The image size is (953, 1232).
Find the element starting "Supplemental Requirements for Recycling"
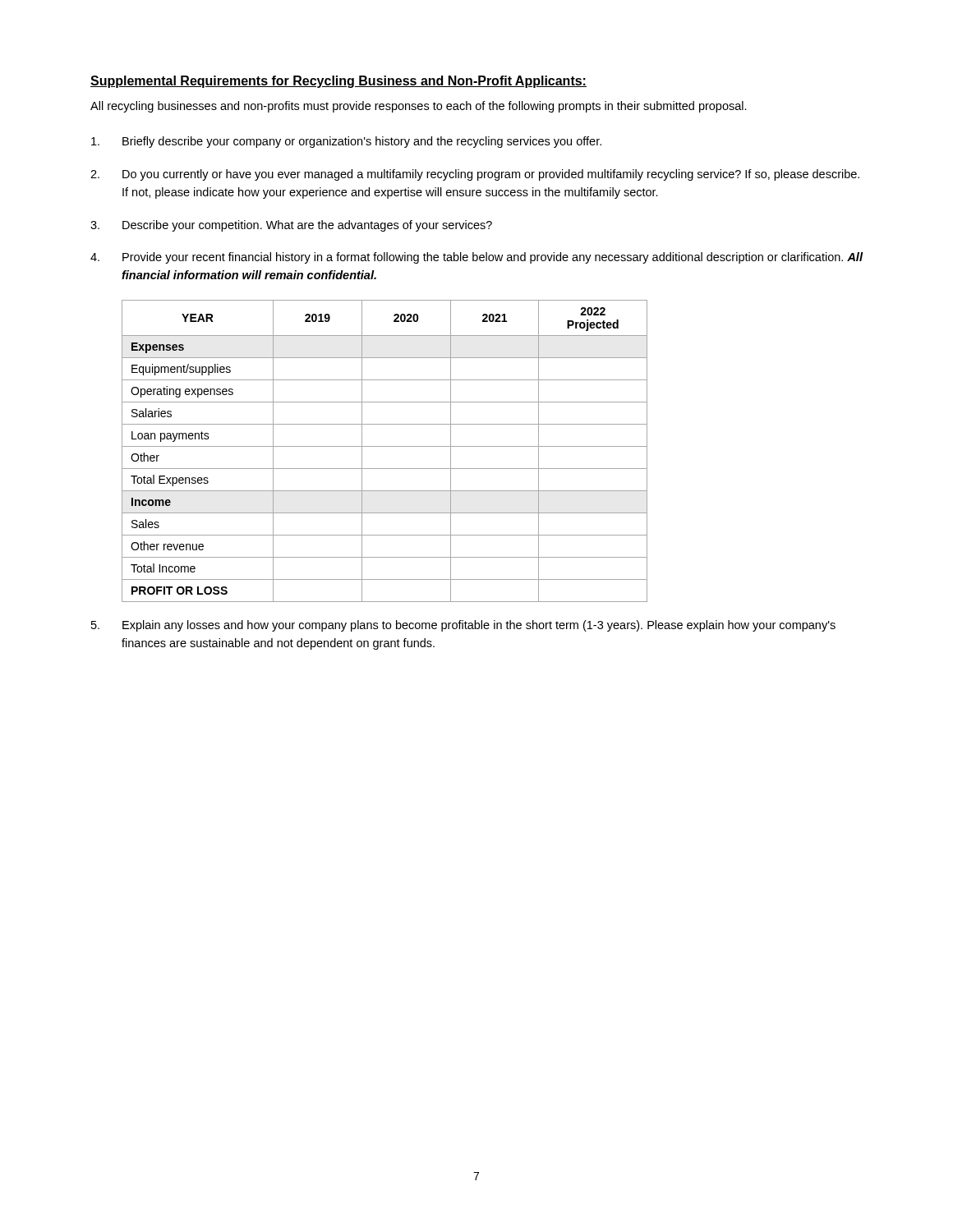338,81
